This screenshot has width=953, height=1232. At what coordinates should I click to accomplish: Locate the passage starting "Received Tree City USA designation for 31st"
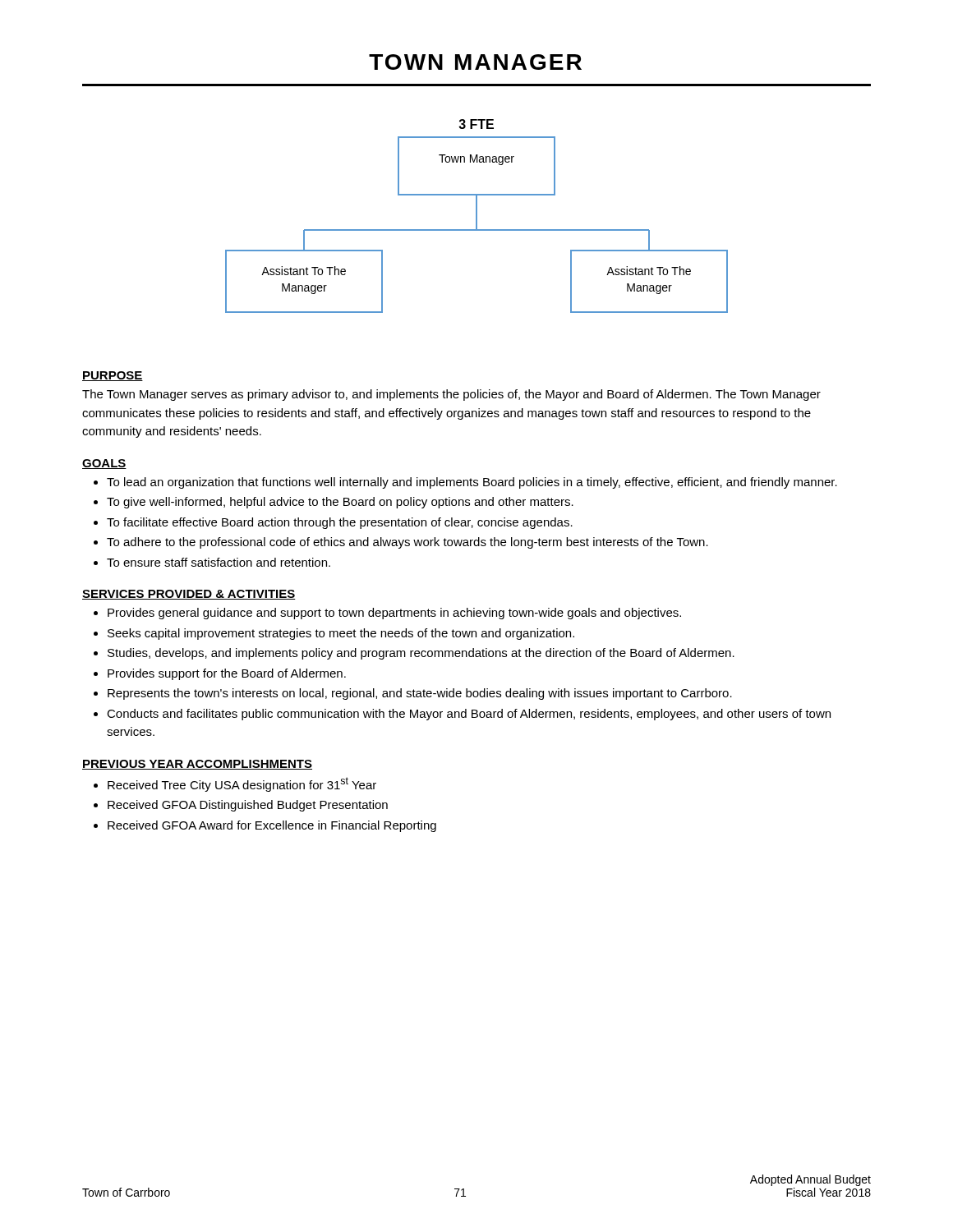242,783
